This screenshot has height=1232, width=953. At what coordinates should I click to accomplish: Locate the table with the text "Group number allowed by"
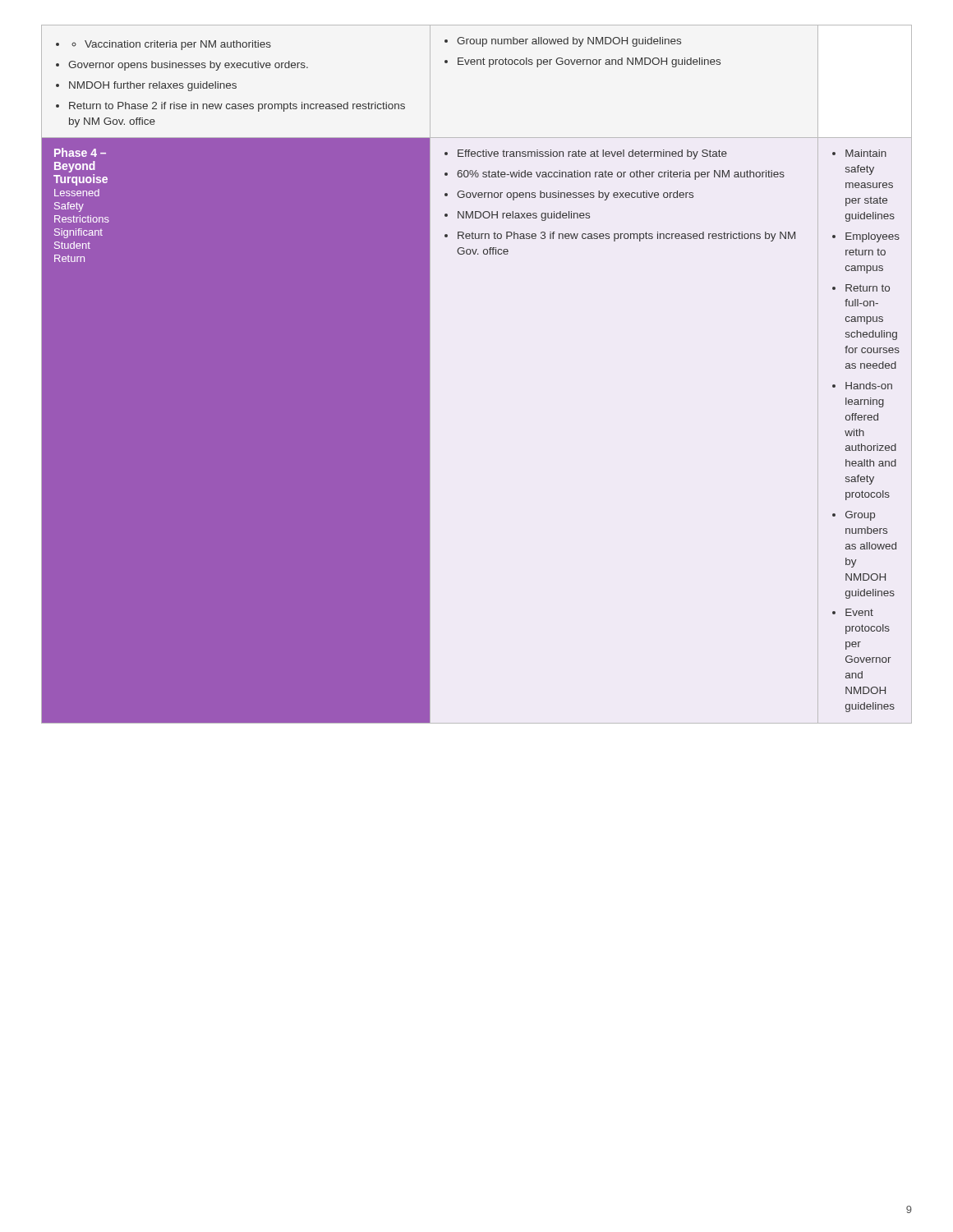tap(476, 374)
